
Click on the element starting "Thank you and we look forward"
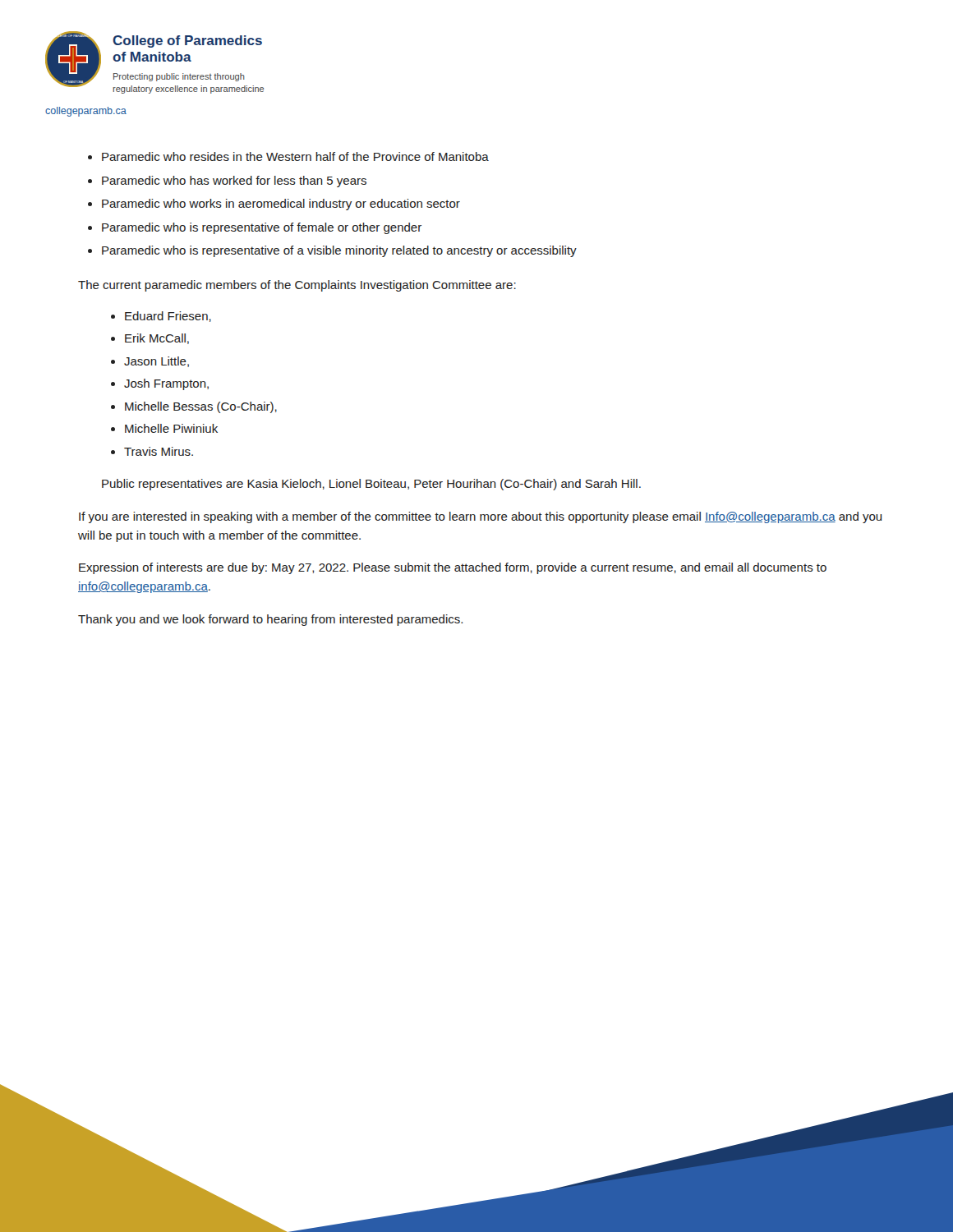(271, 618)
